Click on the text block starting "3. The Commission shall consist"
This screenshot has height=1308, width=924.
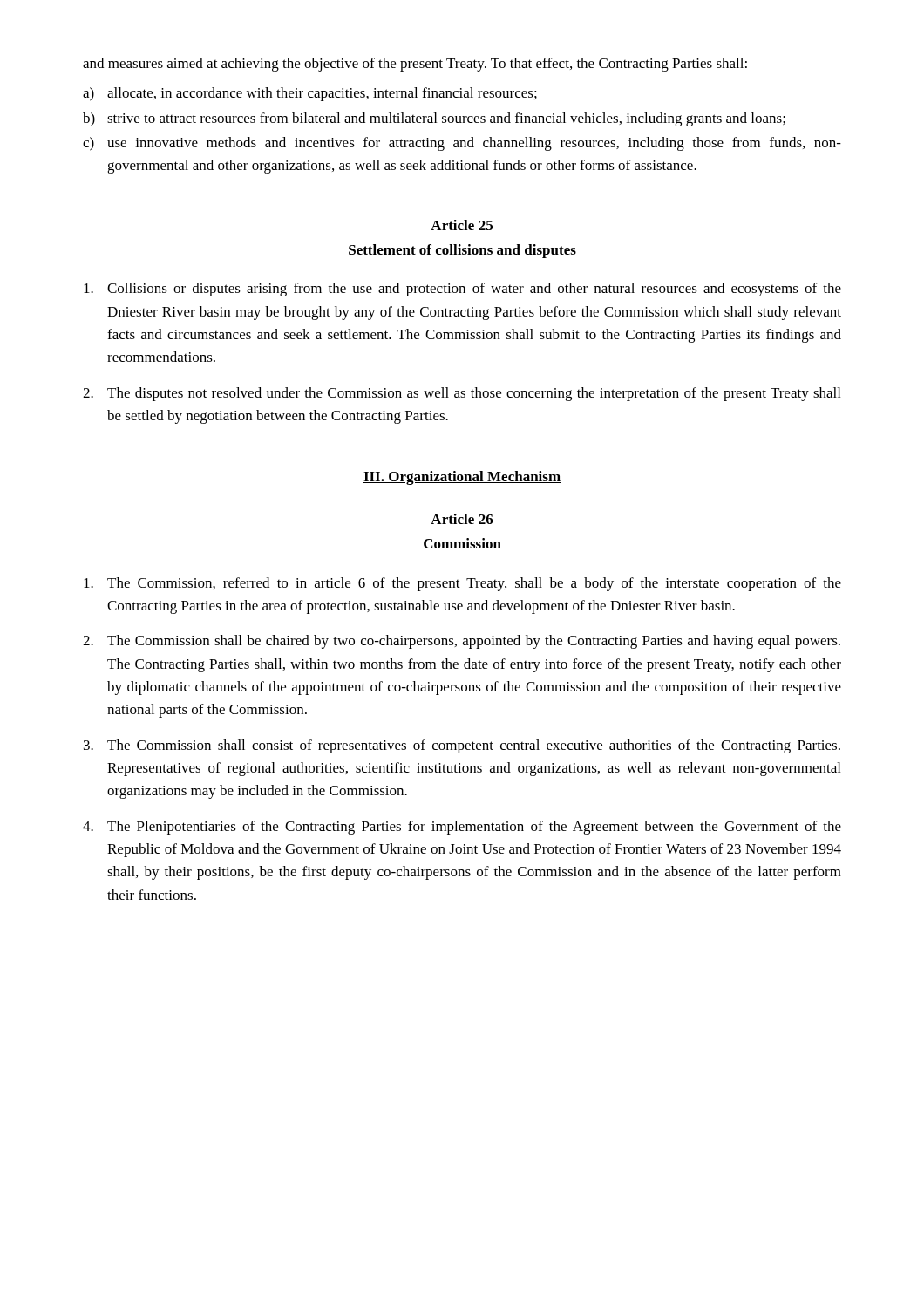[462, 768]
